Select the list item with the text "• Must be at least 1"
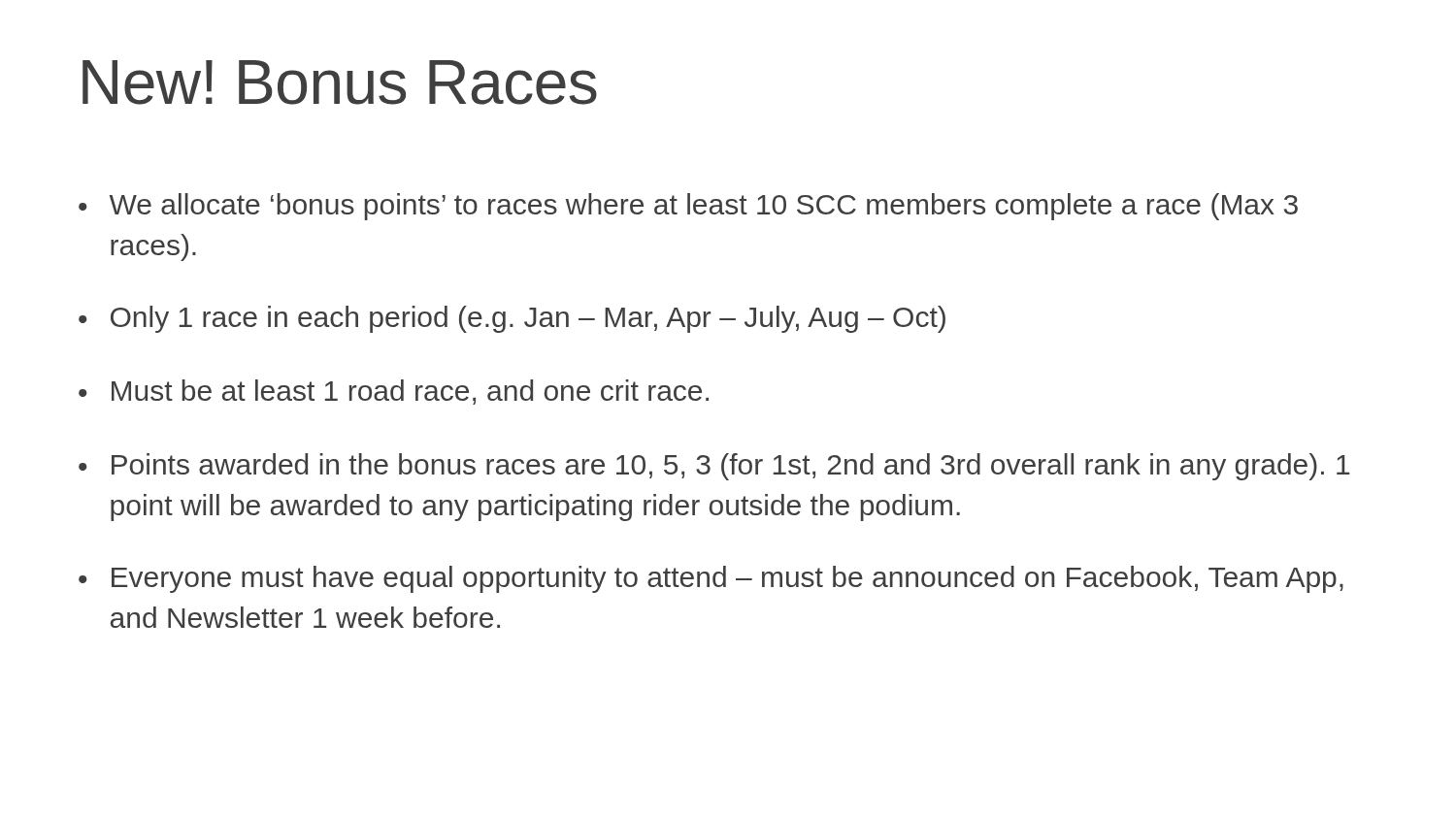Image resolution: width=1456 pixels, height=819 pixels. 395,392
